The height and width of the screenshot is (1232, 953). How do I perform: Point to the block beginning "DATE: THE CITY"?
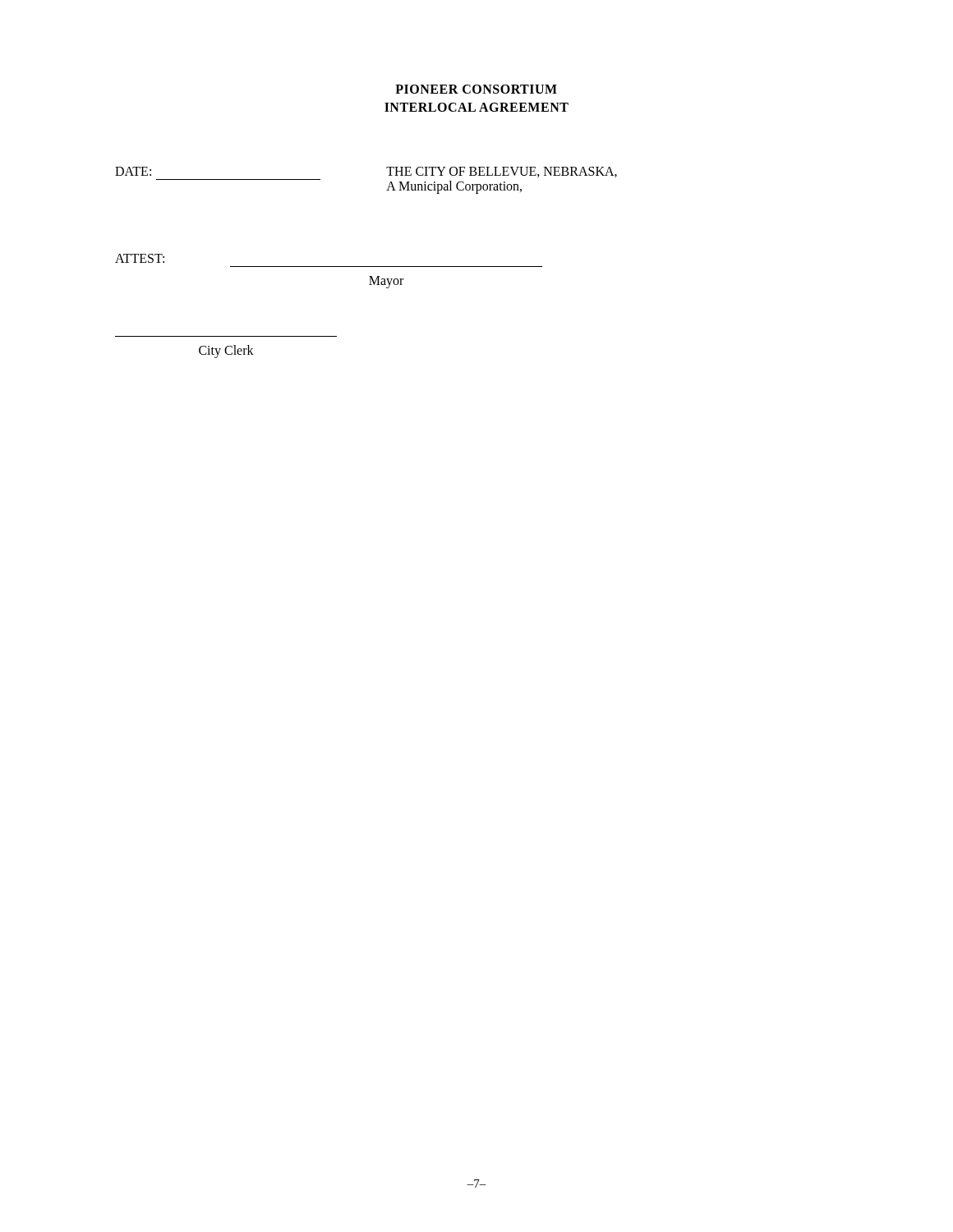136,172
